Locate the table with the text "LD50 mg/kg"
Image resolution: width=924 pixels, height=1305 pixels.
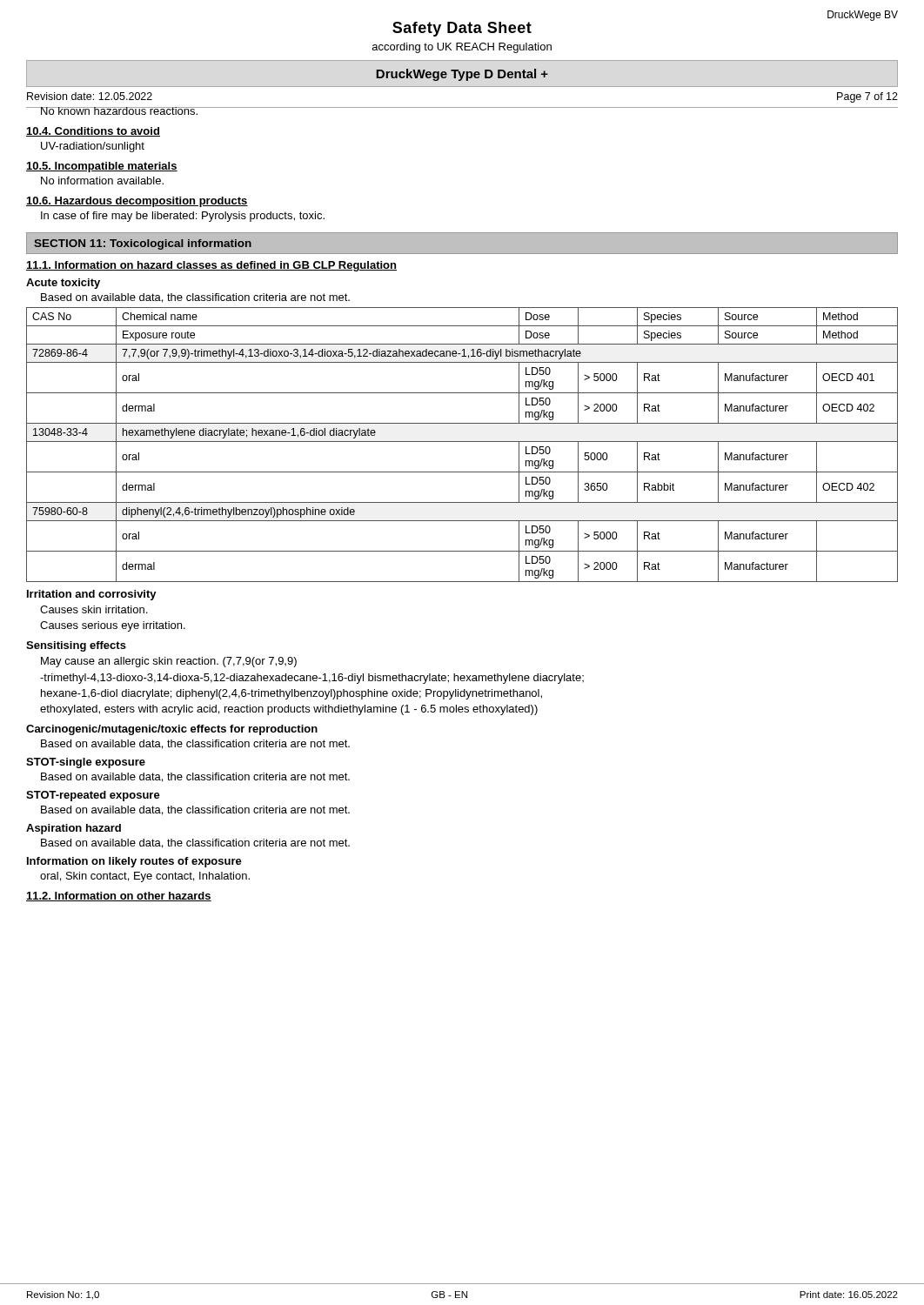point(462,445)
